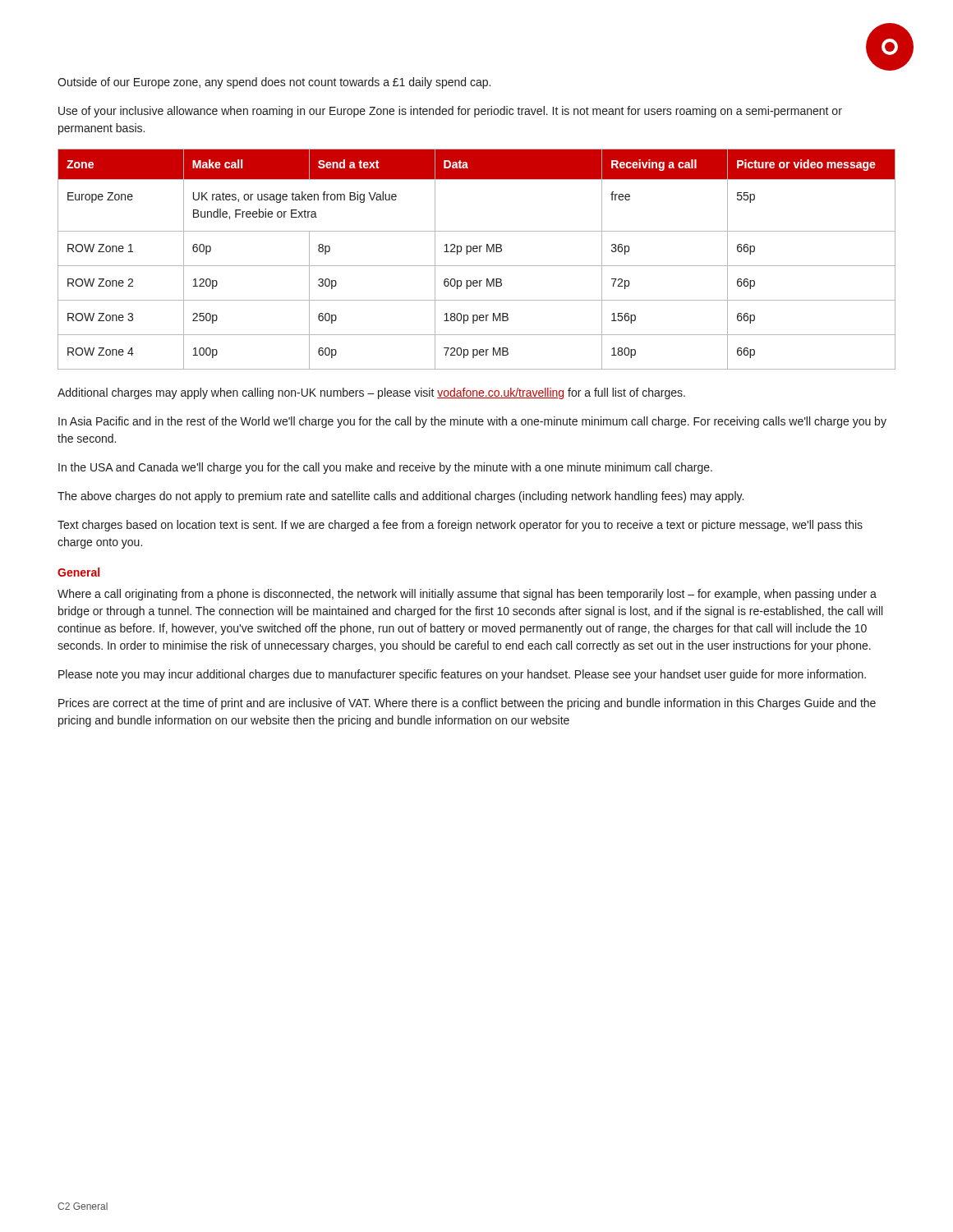The height and width of the screenshot is (1232, 953).
Task: Point to the block beginning "The above charges do not apply to"
Action: coord(401,496)
